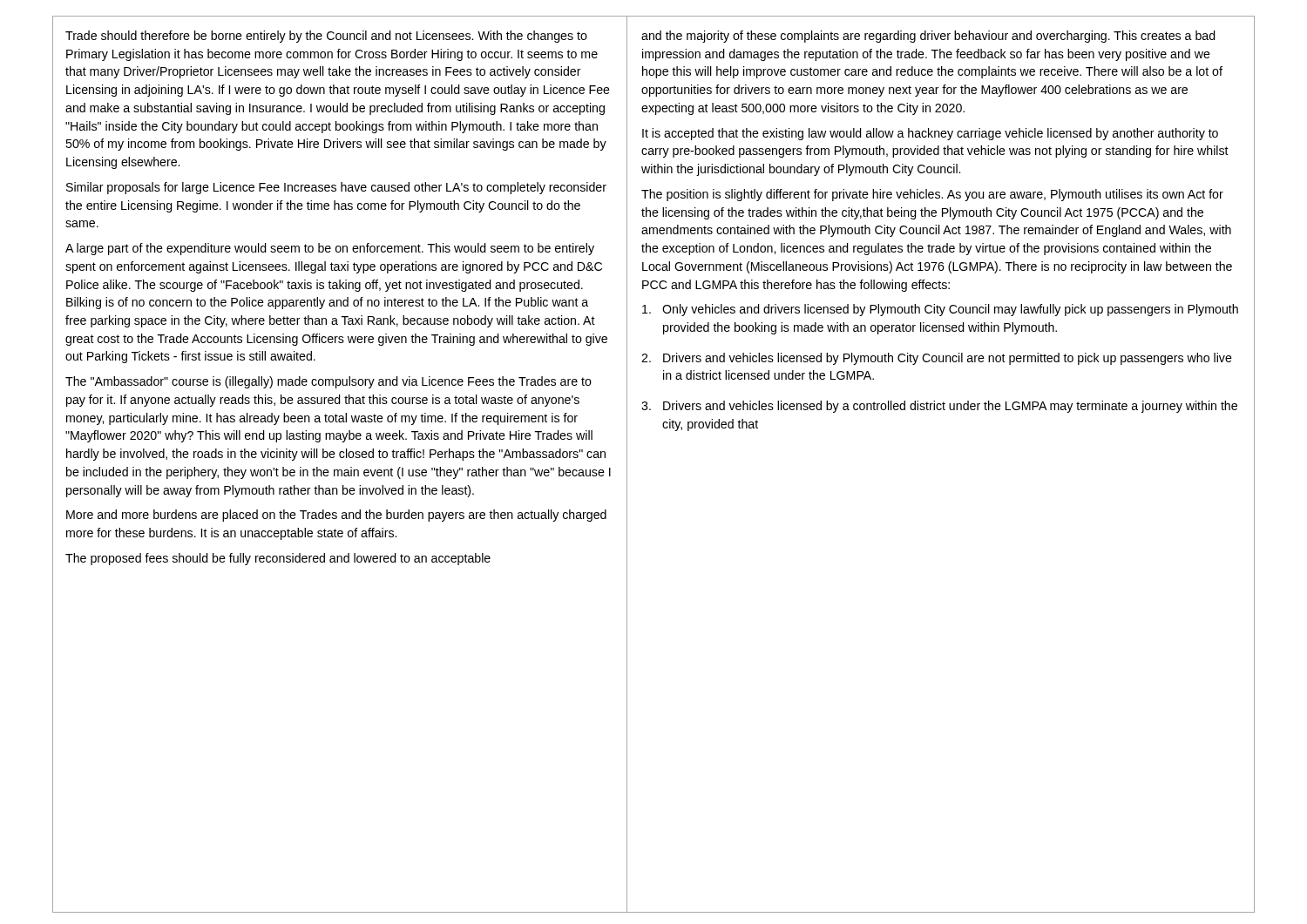Click the passage that begins "The position is slightly"
Screen dimensions: 924x1307
941,240
